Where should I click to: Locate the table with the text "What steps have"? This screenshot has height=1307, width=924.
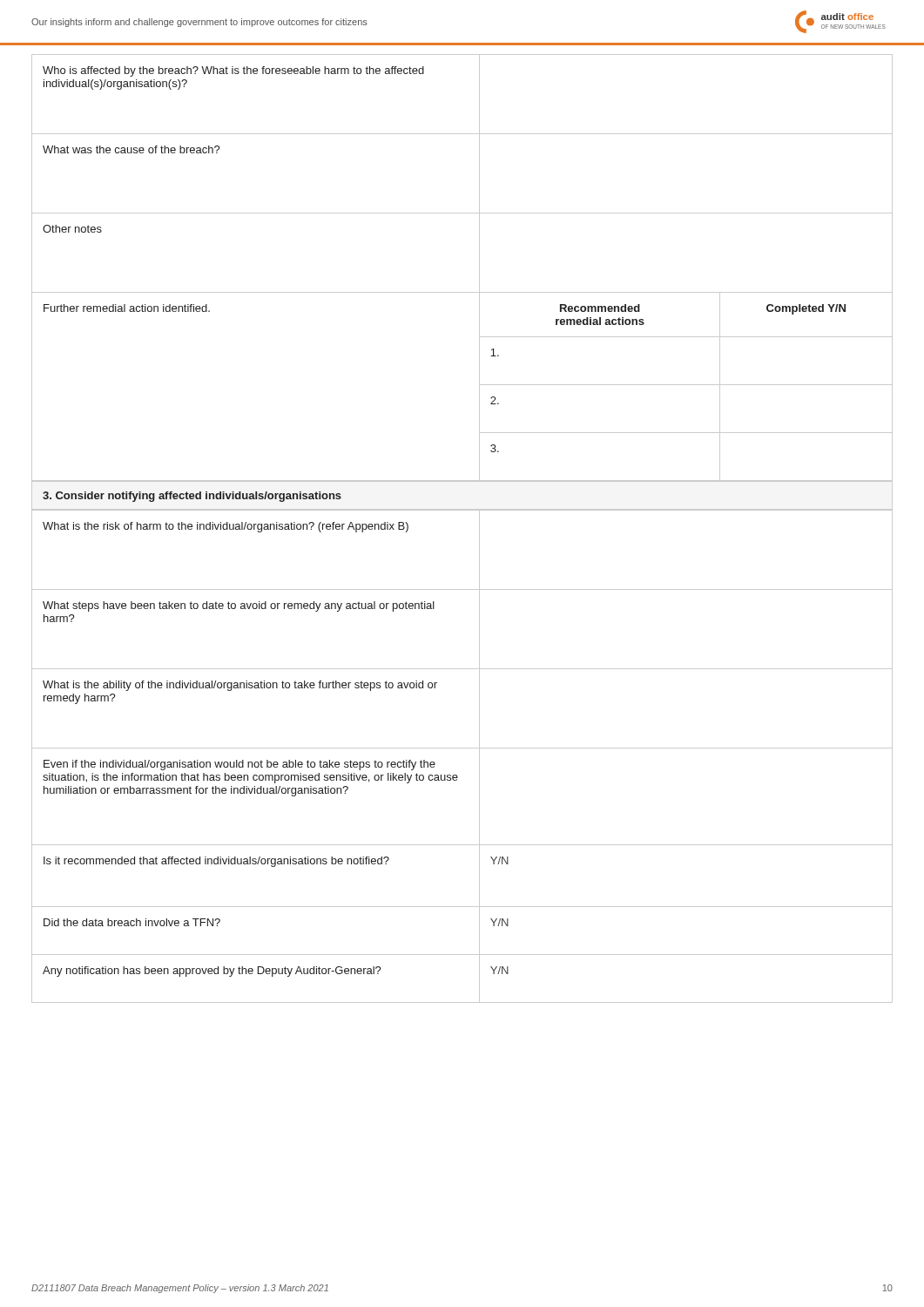tap(462, 756)
